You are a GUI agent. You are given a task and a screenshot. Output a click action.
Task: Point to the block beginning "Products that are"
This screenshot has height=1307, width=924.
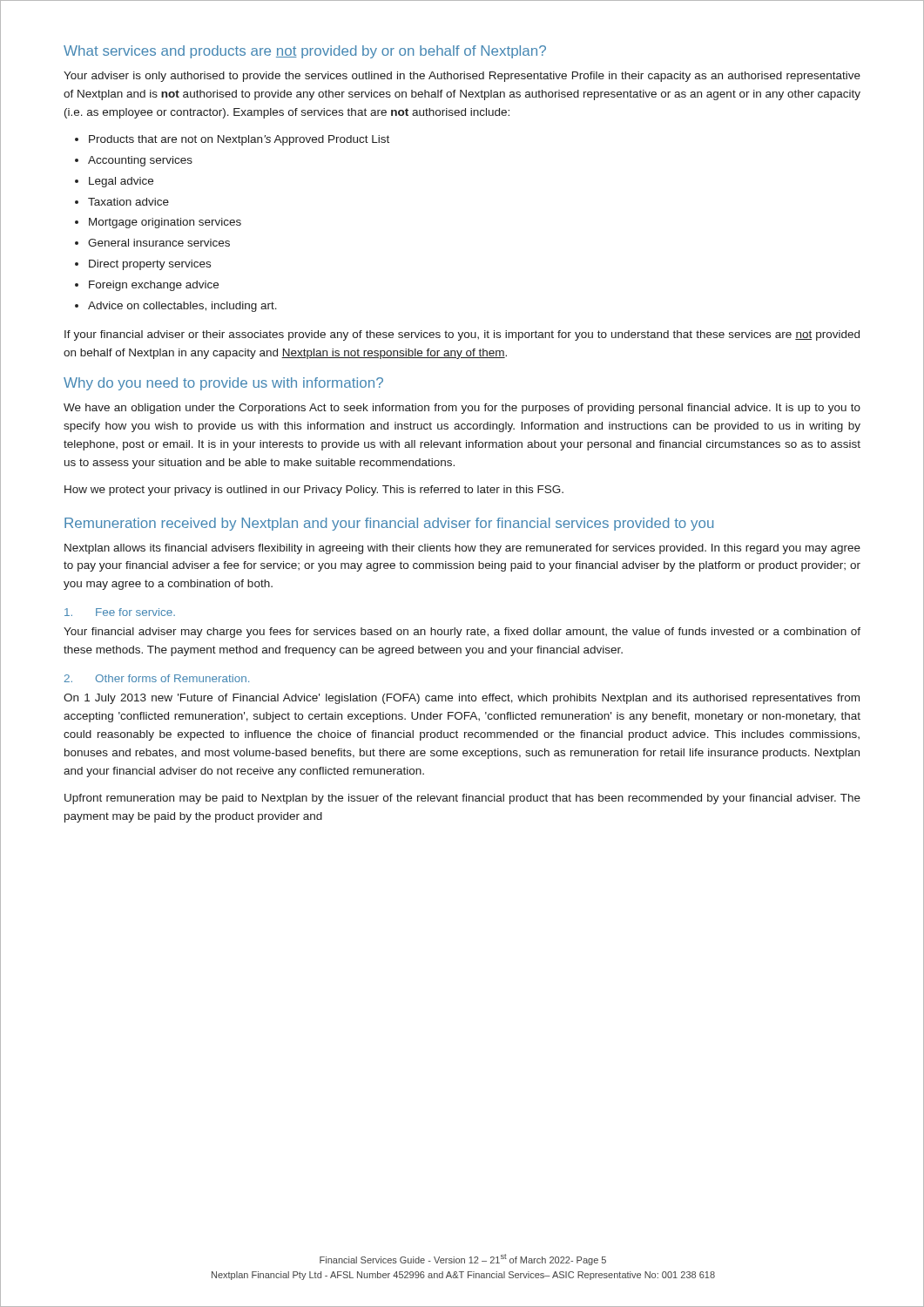click(239, 139)
